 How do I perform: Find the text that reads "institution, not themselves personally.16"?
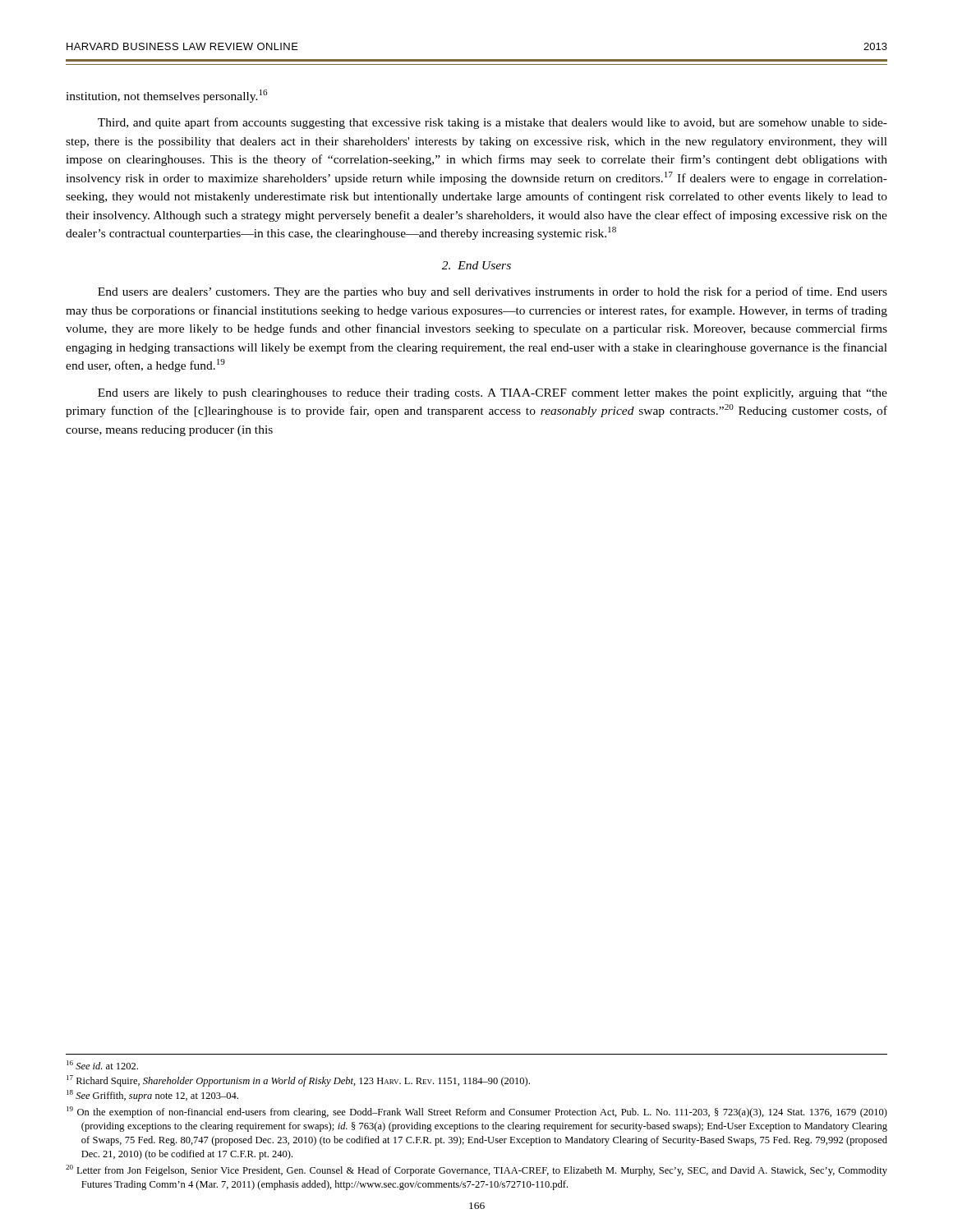[x=167, y=95]
